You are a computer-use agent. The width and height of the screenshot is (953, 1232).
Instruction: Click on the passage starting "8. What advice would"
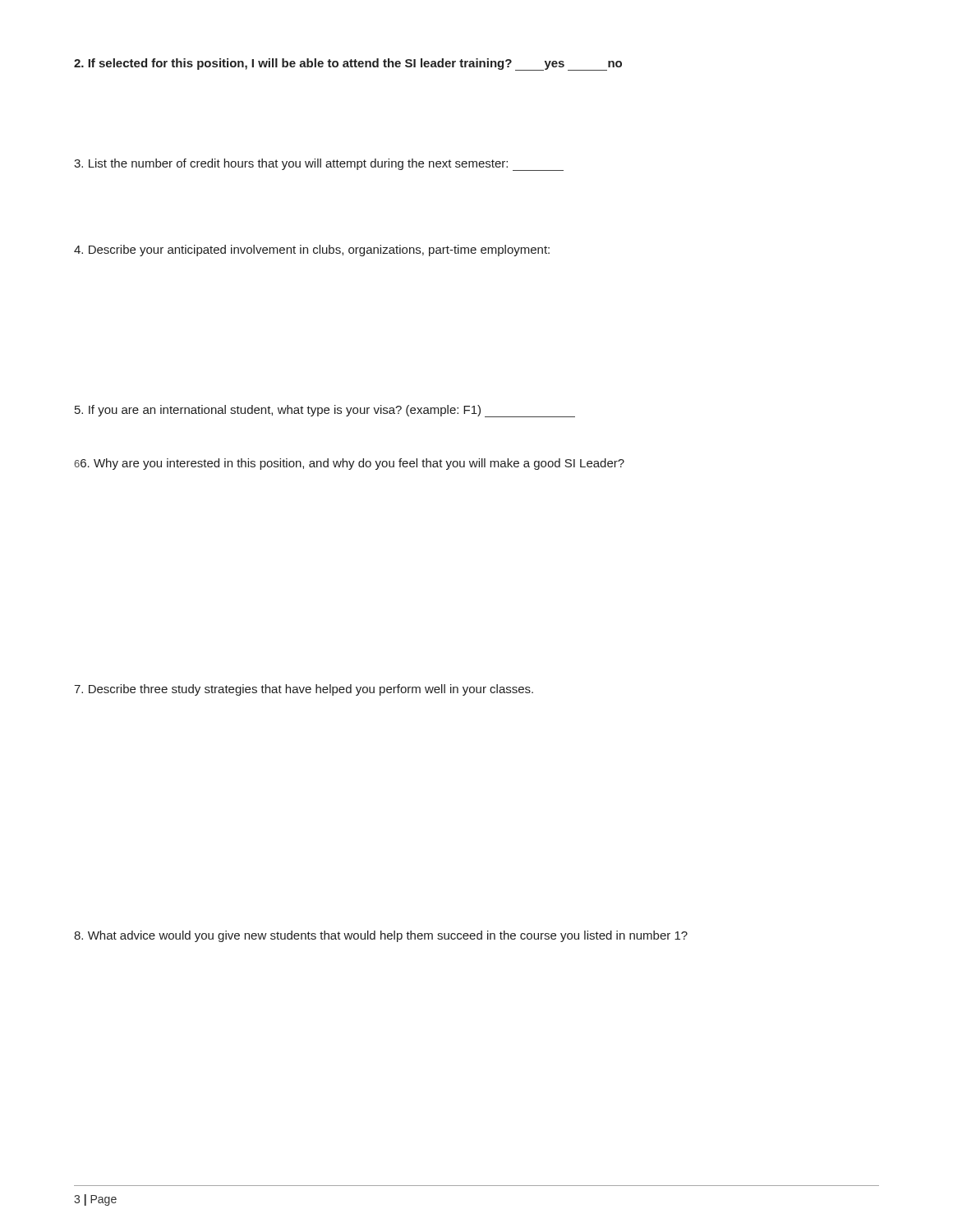[381, 935]
